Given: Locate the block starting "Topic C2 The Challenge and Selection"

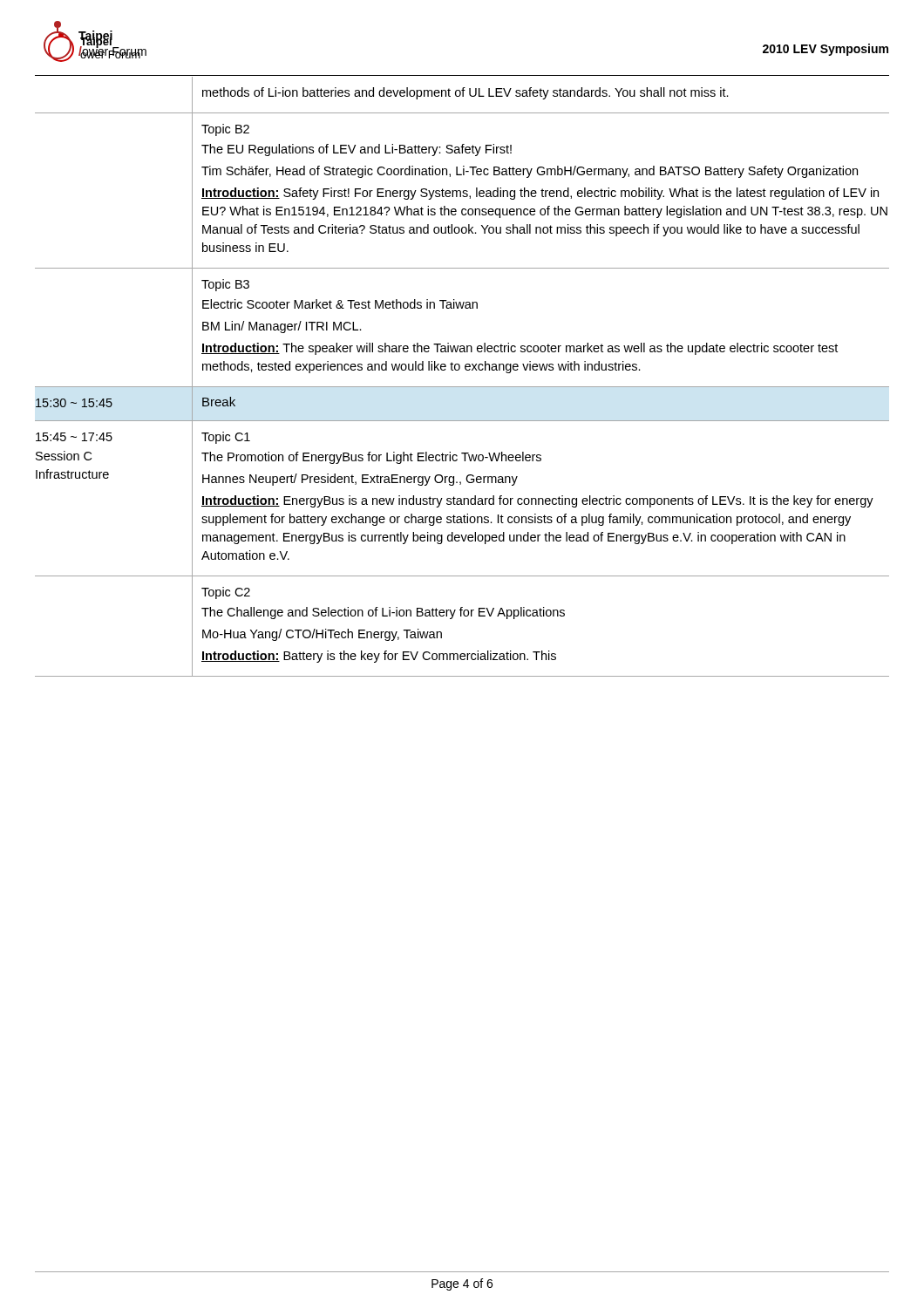Looking at the screenshot, I should [x=545, y=624].
